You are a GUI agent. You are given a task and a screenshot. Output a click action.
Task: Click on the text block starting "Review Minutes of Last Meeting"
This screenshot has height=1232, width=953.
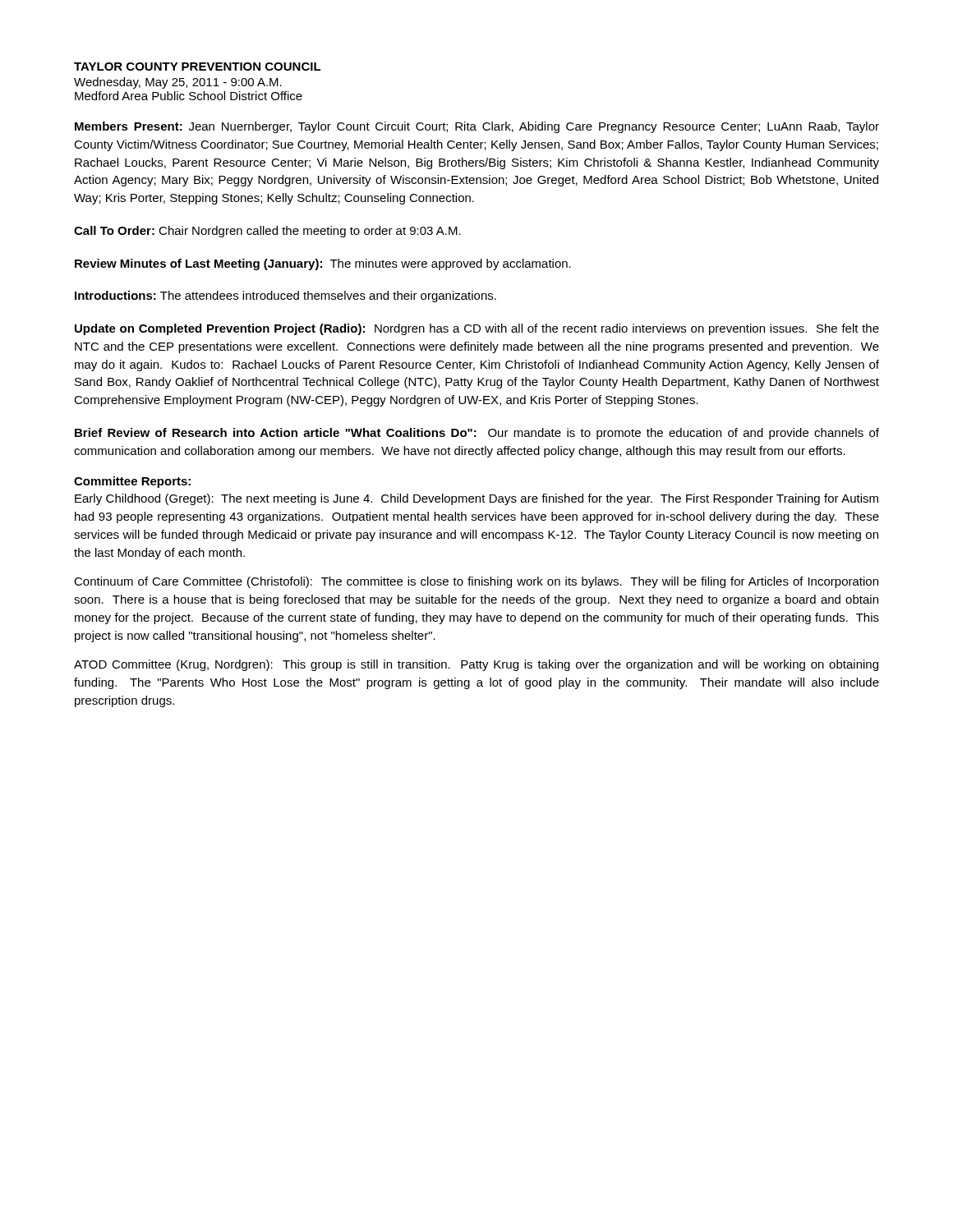pos(323,263)
